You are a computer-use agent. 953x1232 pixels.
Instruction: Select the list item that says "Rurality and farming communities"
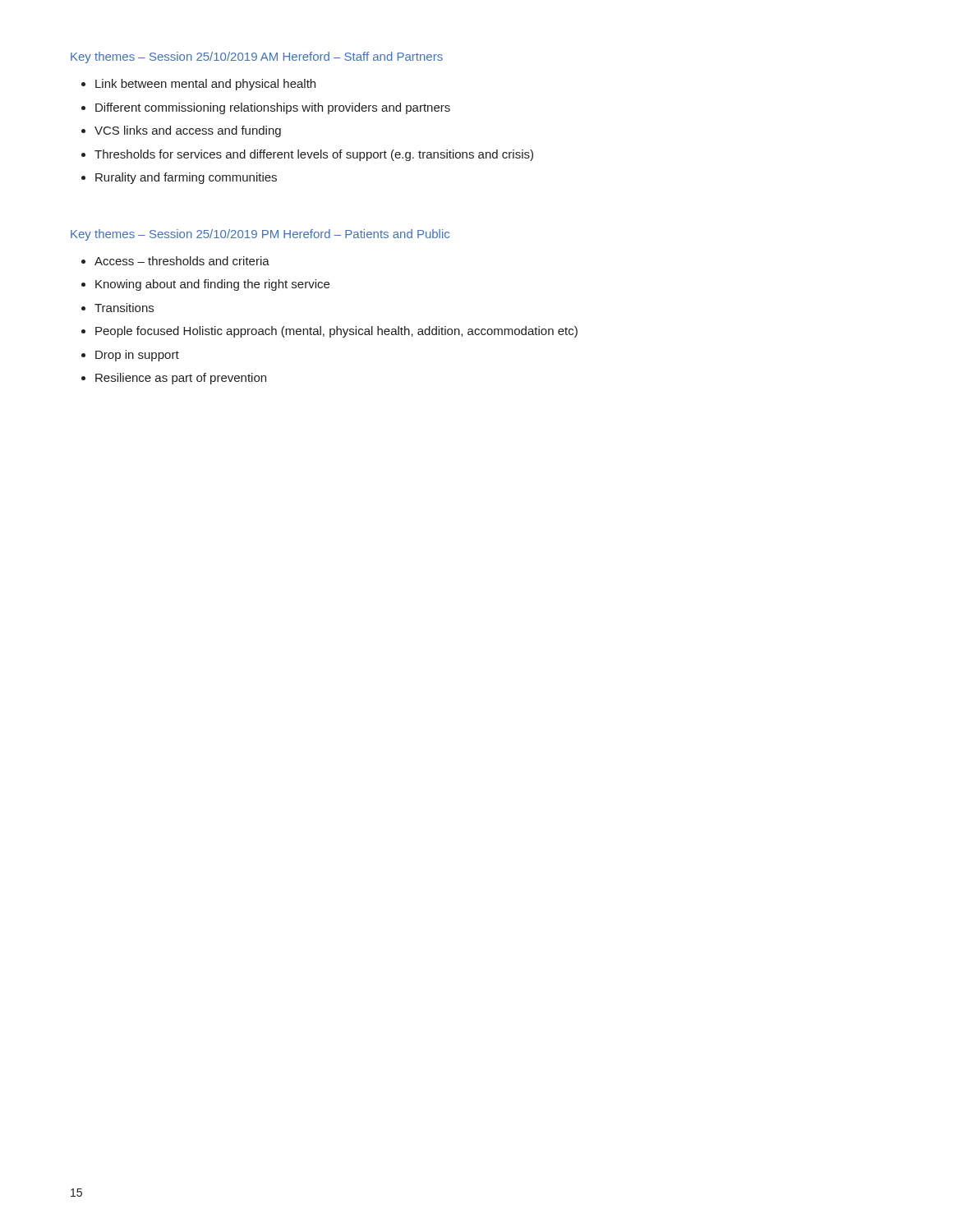tap(186, 177)
